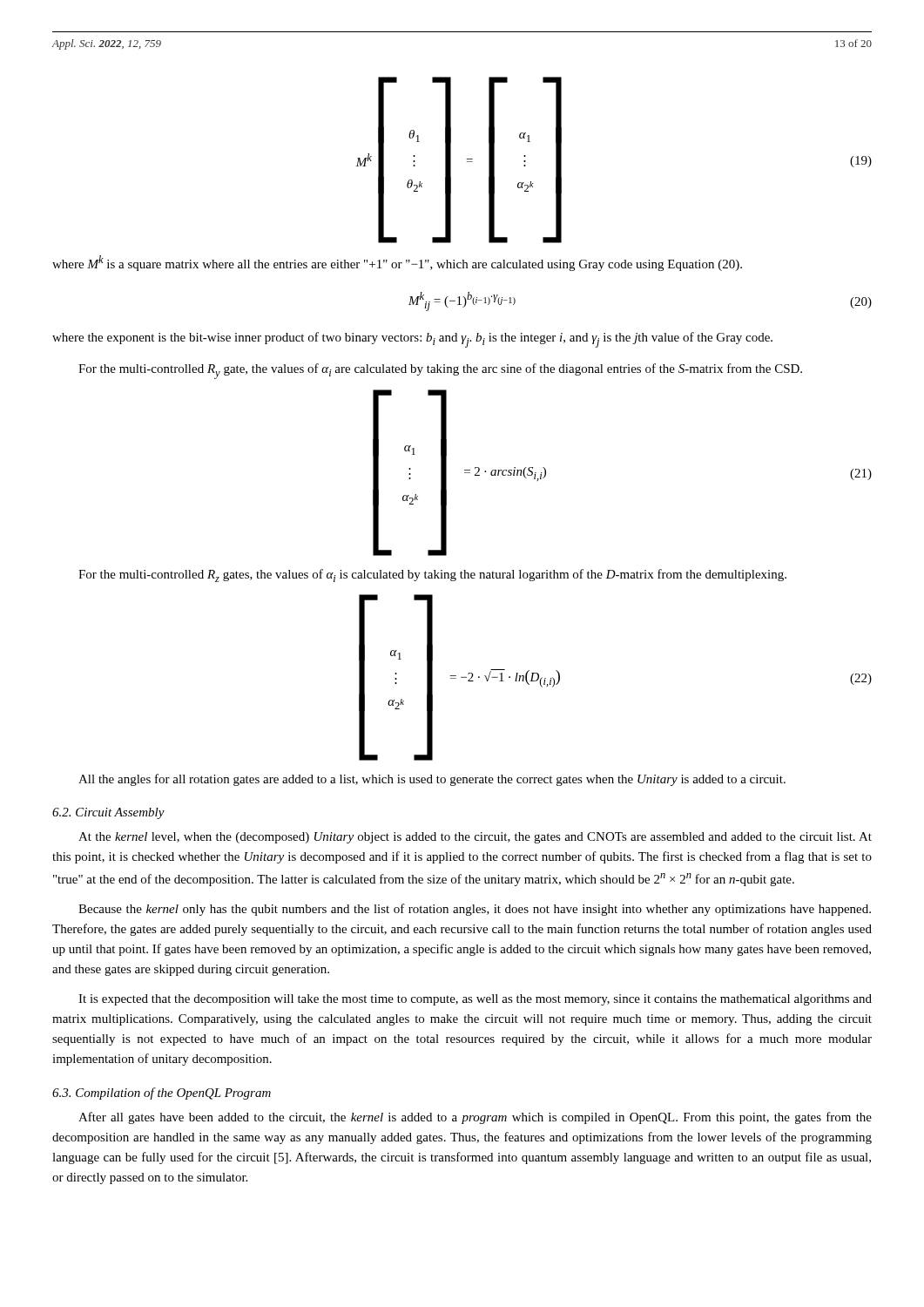Locate the region starting "After all gates have been"

click(x=462, y=1148)
